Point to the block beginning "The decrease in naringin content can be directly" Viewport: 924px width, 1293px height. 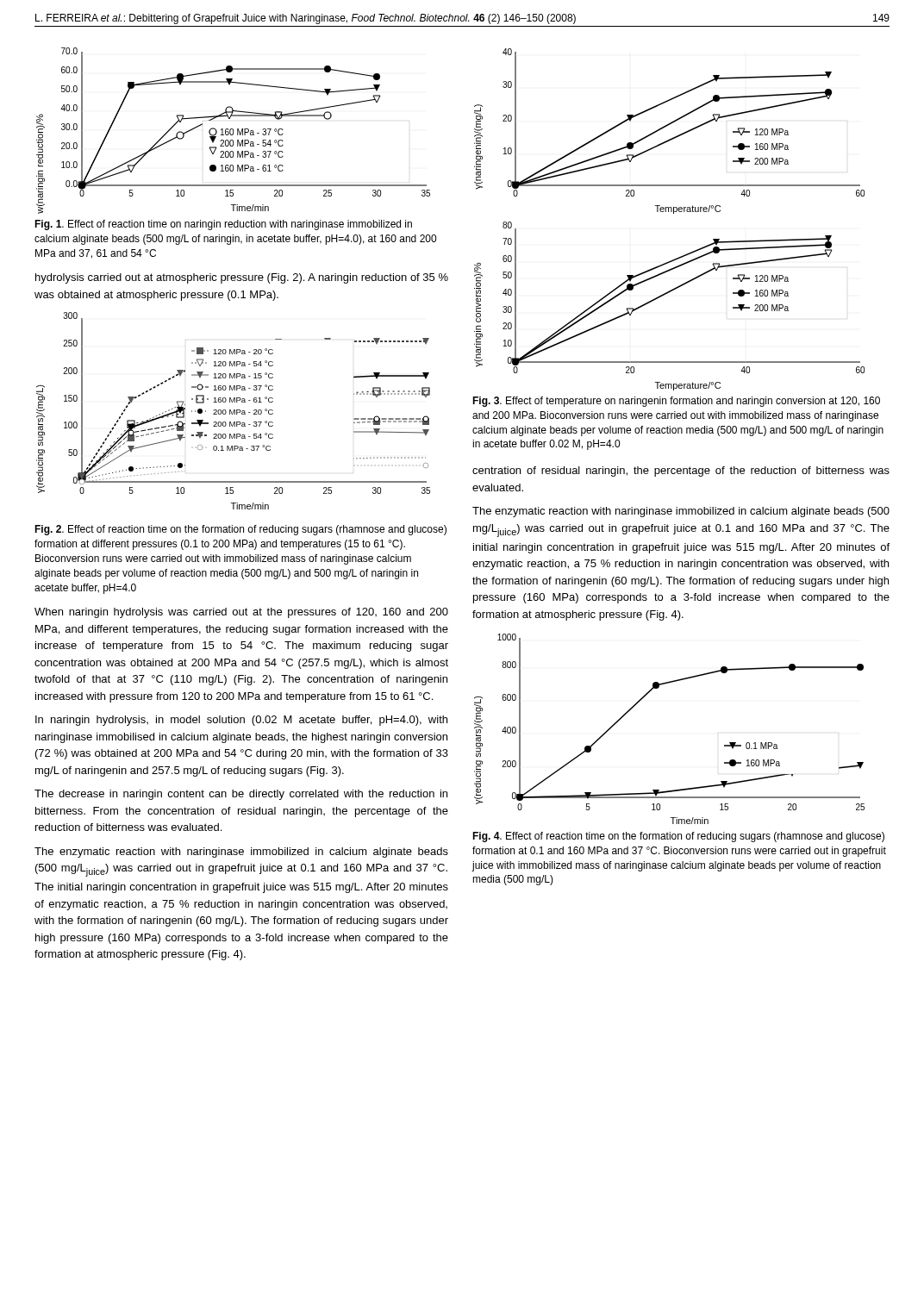[241, 811]
